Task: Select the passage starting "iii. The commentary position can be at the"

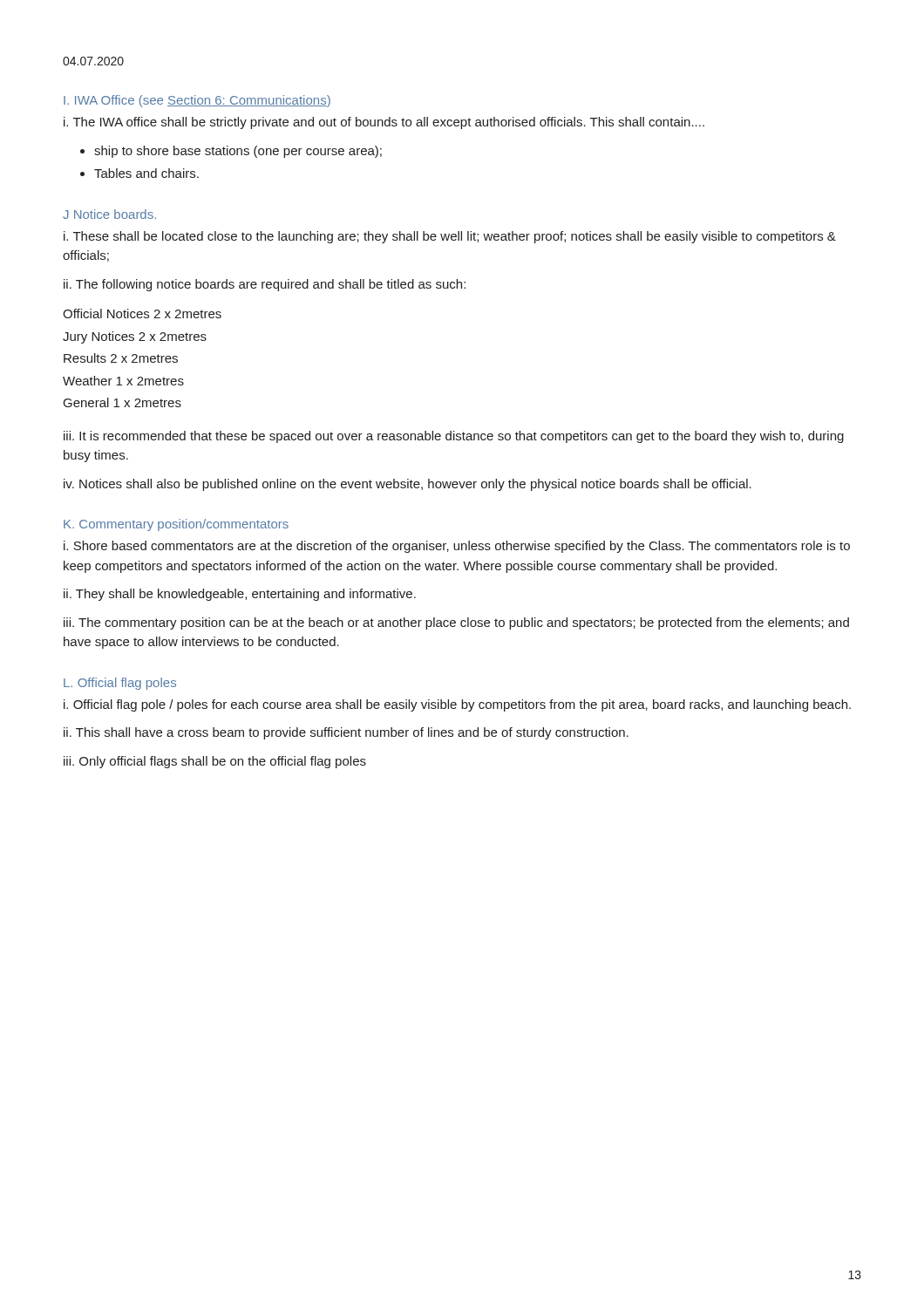Action: (462, 632)
